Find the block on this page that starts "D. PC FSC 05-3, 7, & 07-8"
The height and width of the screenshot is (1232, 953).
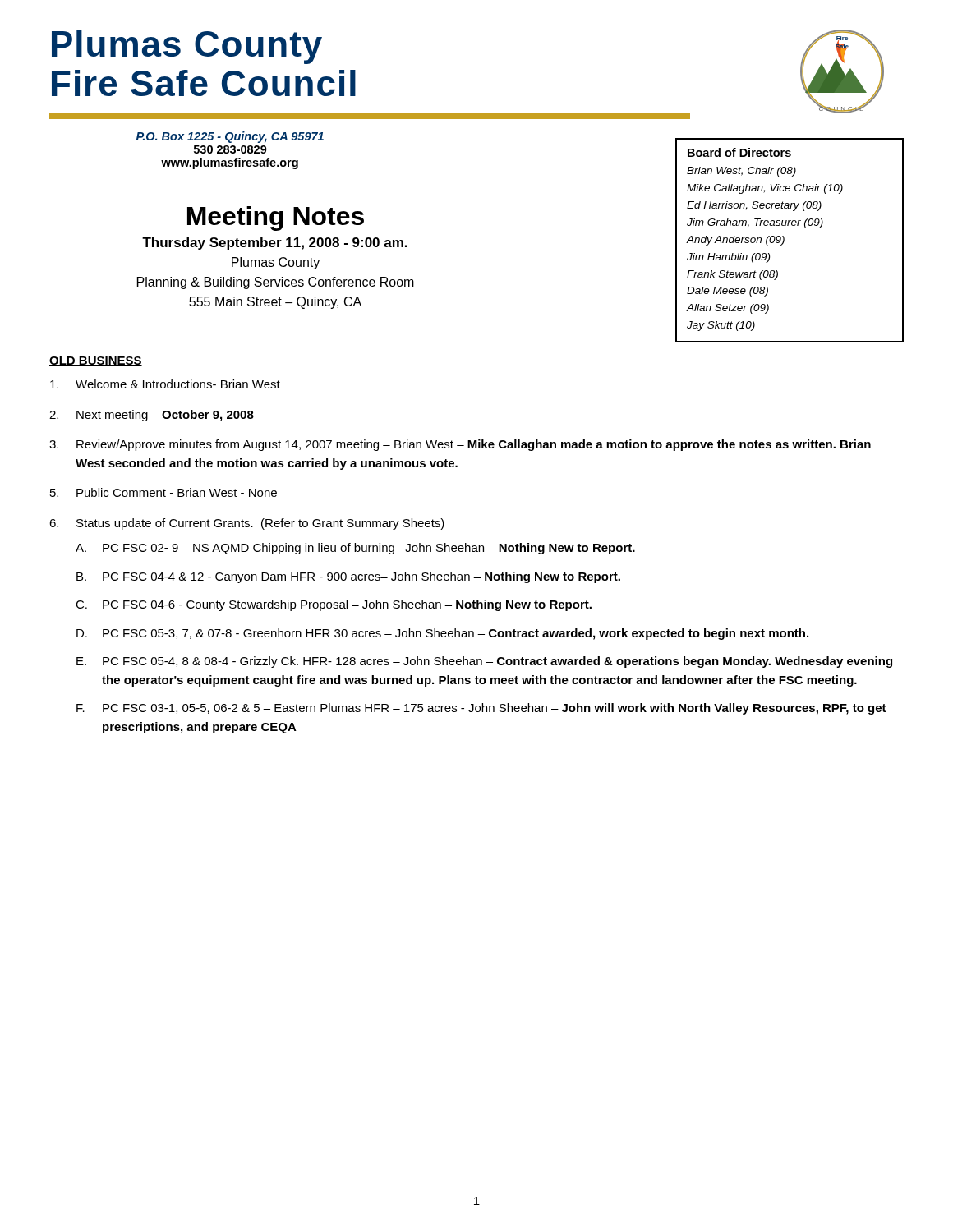coord(490,633)
